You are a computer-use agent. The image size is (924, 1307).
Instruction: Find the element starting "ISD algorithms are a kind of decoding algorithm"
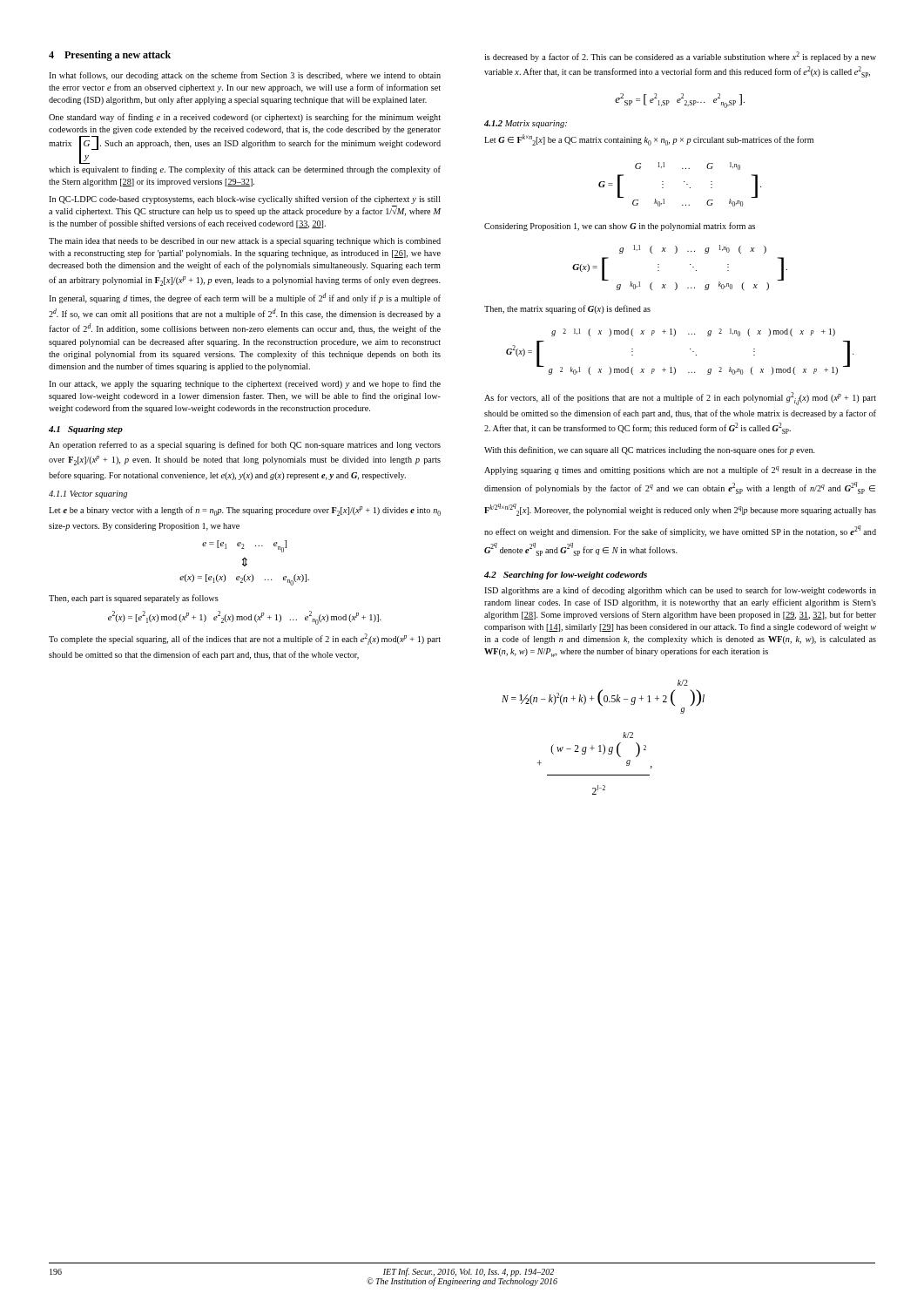(x=680, y=622)
